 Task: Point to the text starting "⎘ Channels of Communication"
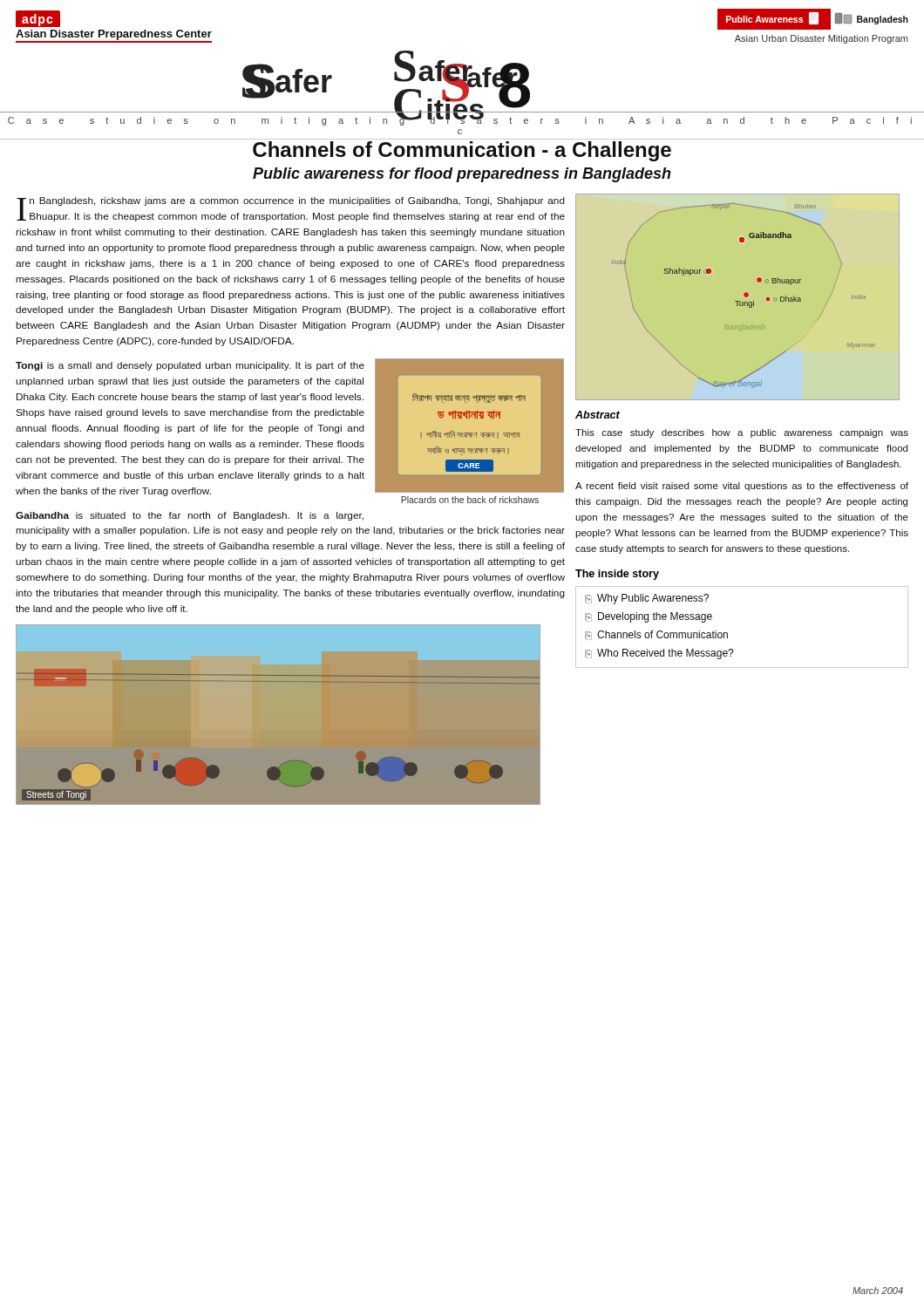click(657, 635)
